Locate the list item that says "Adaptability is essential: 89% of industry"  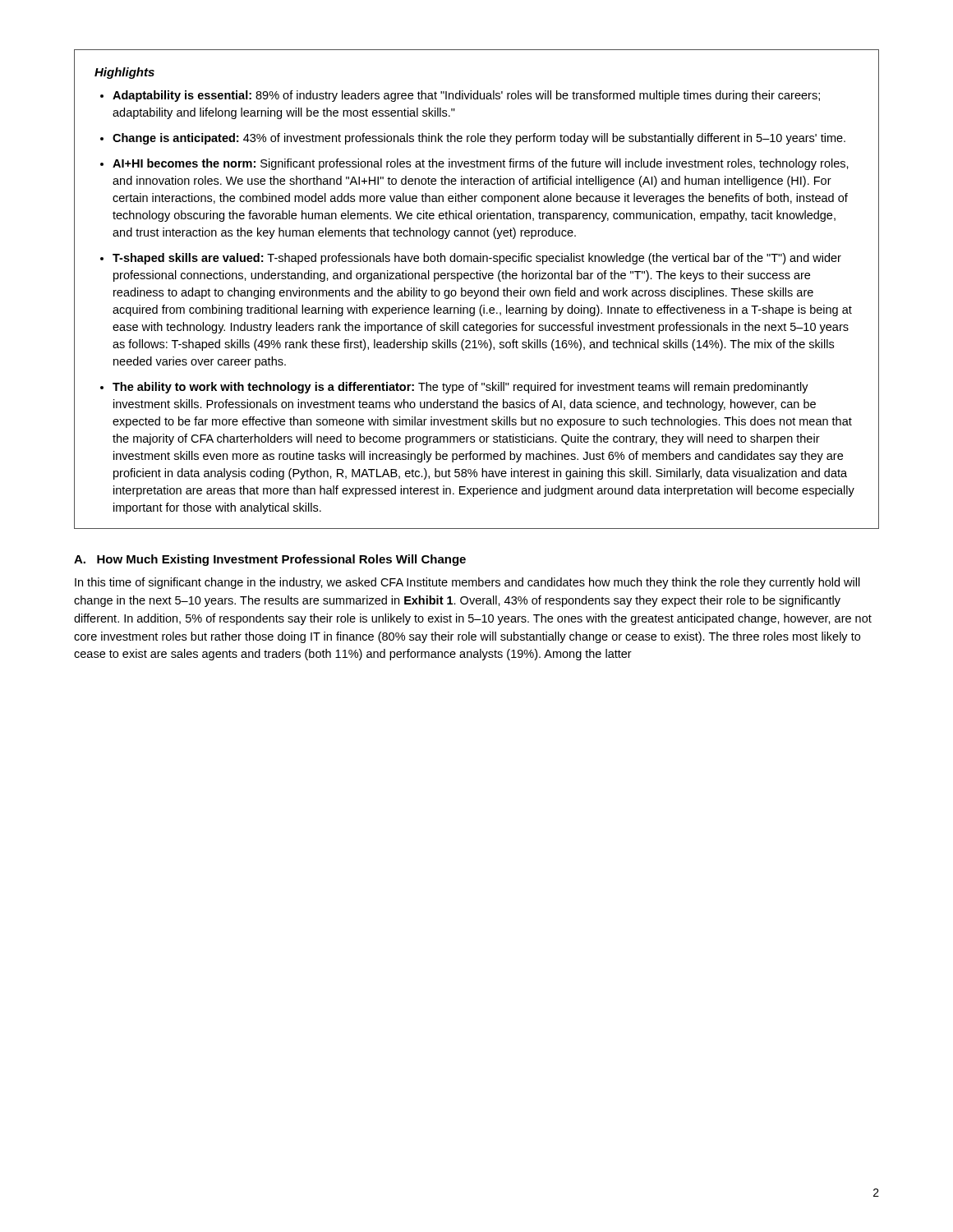(486, 104)
